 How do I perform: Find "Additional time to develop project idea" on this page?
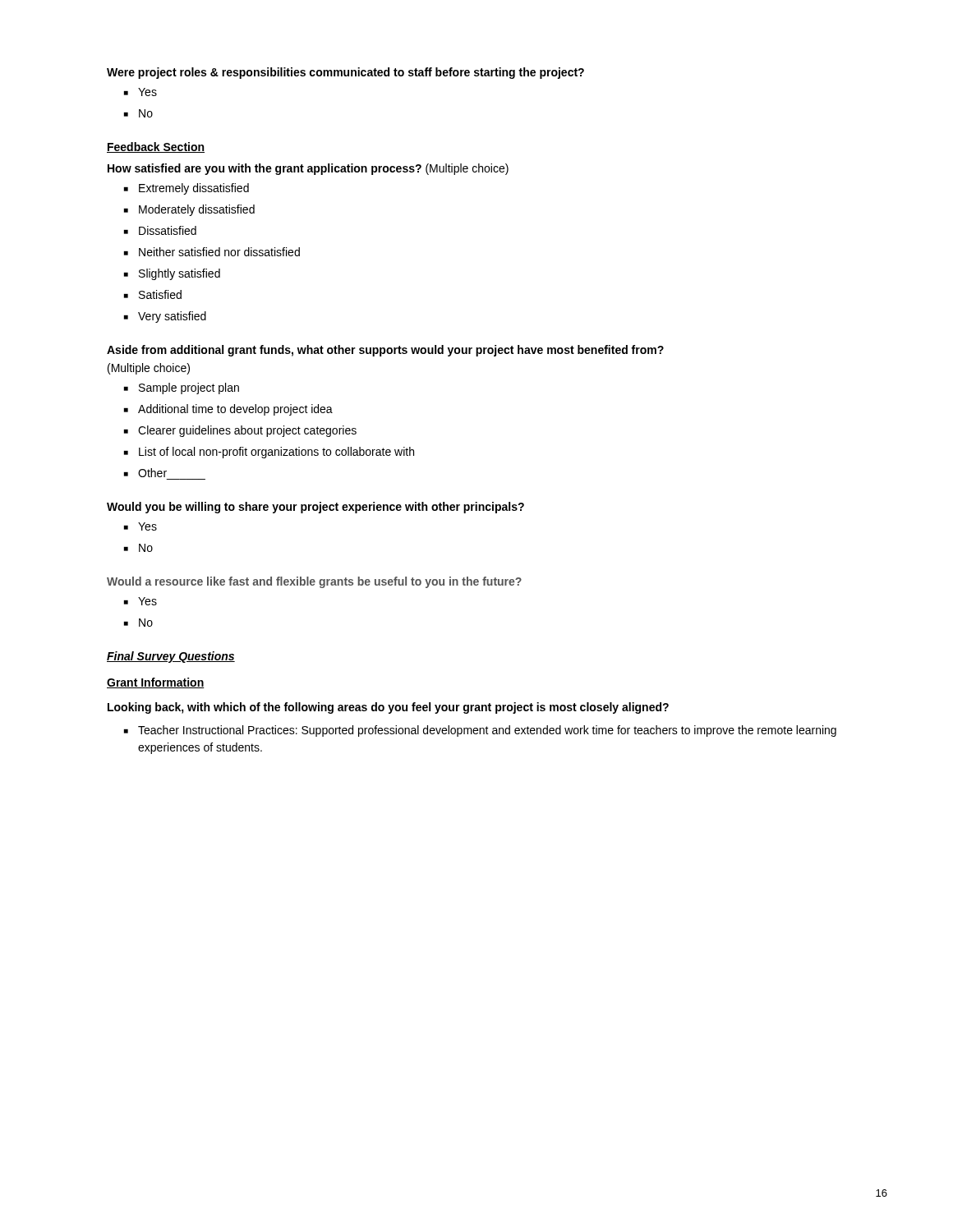(235, 409)
